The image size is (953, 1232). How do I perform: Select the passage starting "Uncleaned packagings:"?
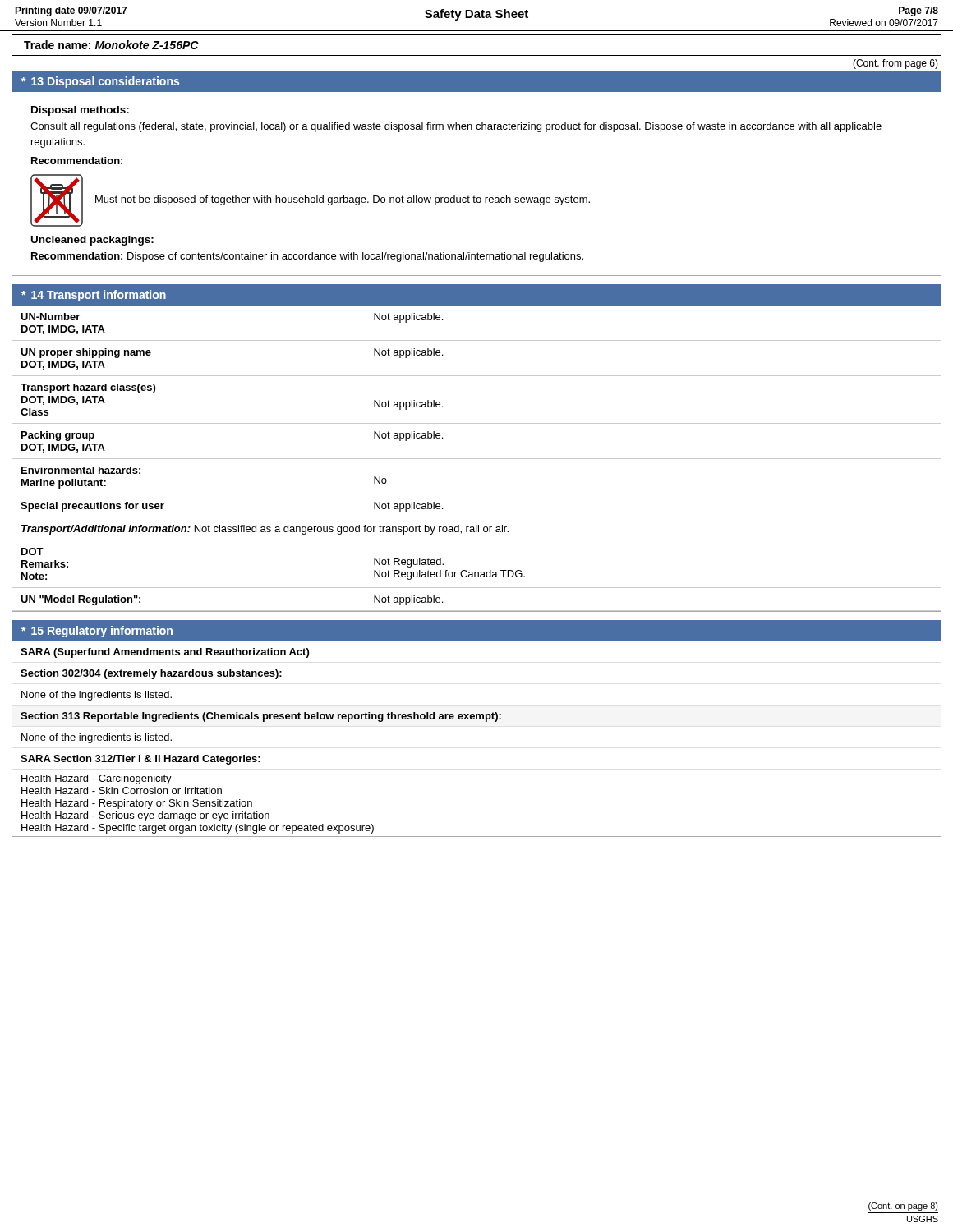point(92,239)
